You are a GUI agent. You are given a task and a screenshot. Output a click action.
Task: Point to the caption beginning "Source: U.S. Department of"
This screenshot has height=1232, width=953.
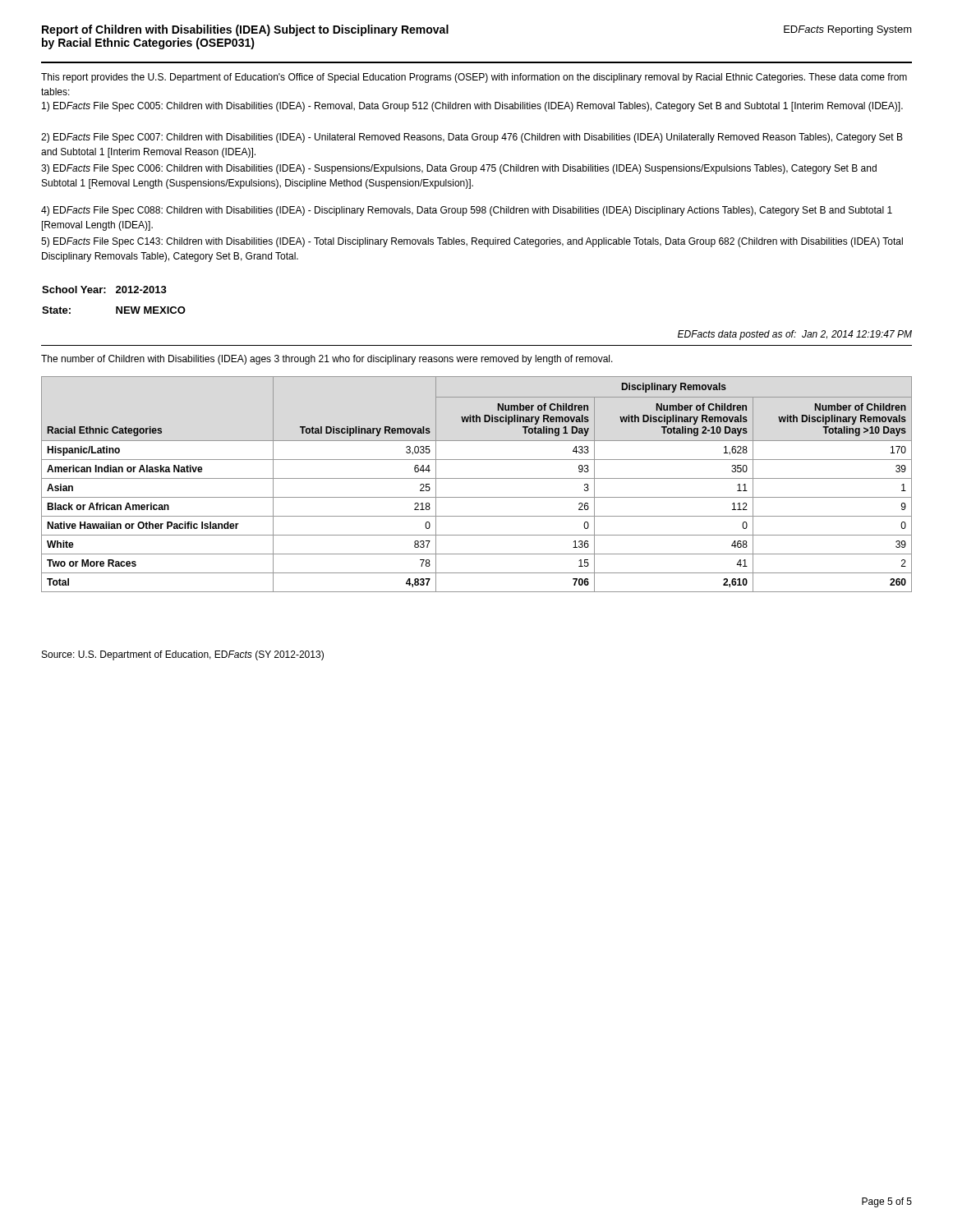(183, 655)
